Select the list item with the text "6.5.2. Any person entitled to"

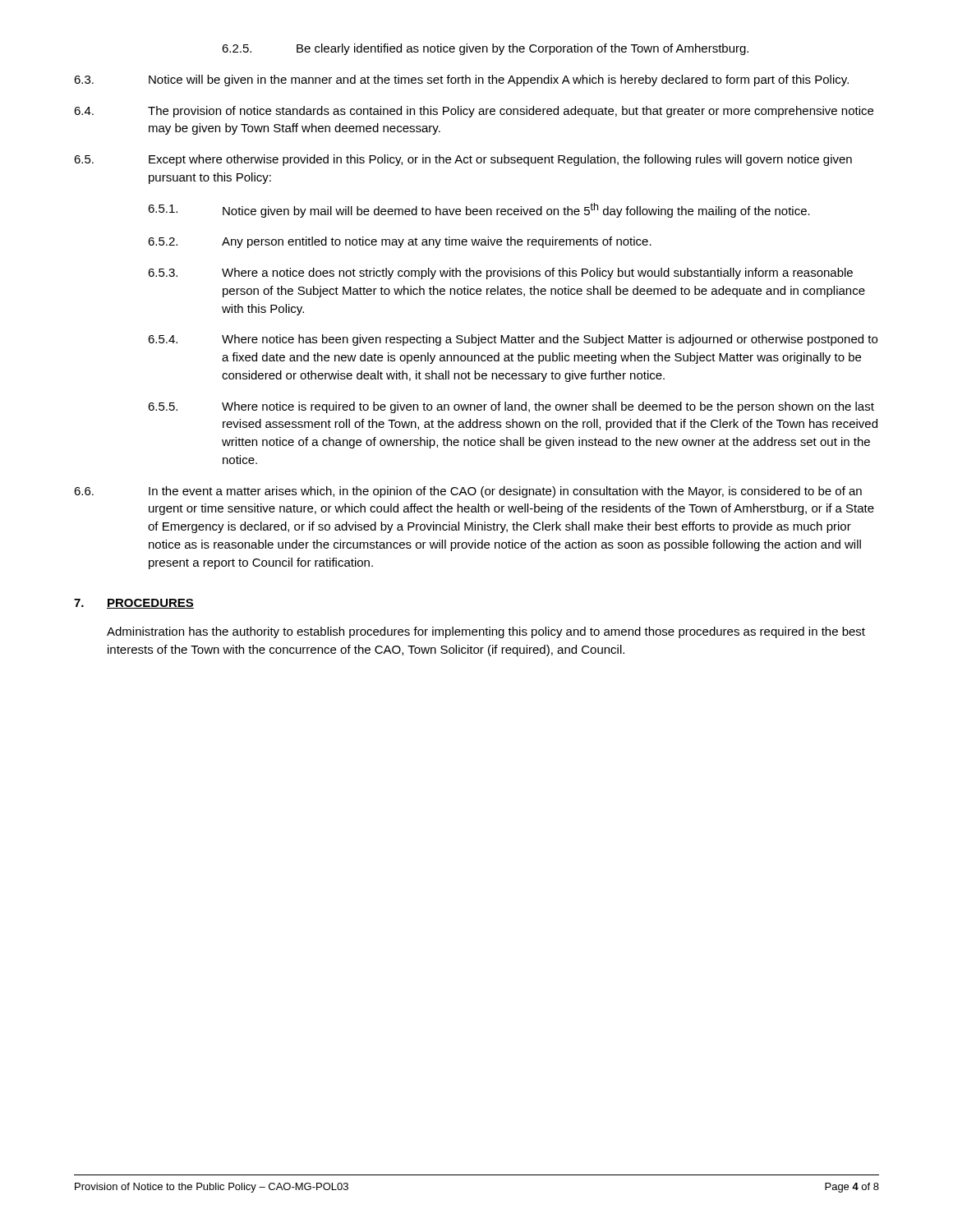[x=513, y=242]
